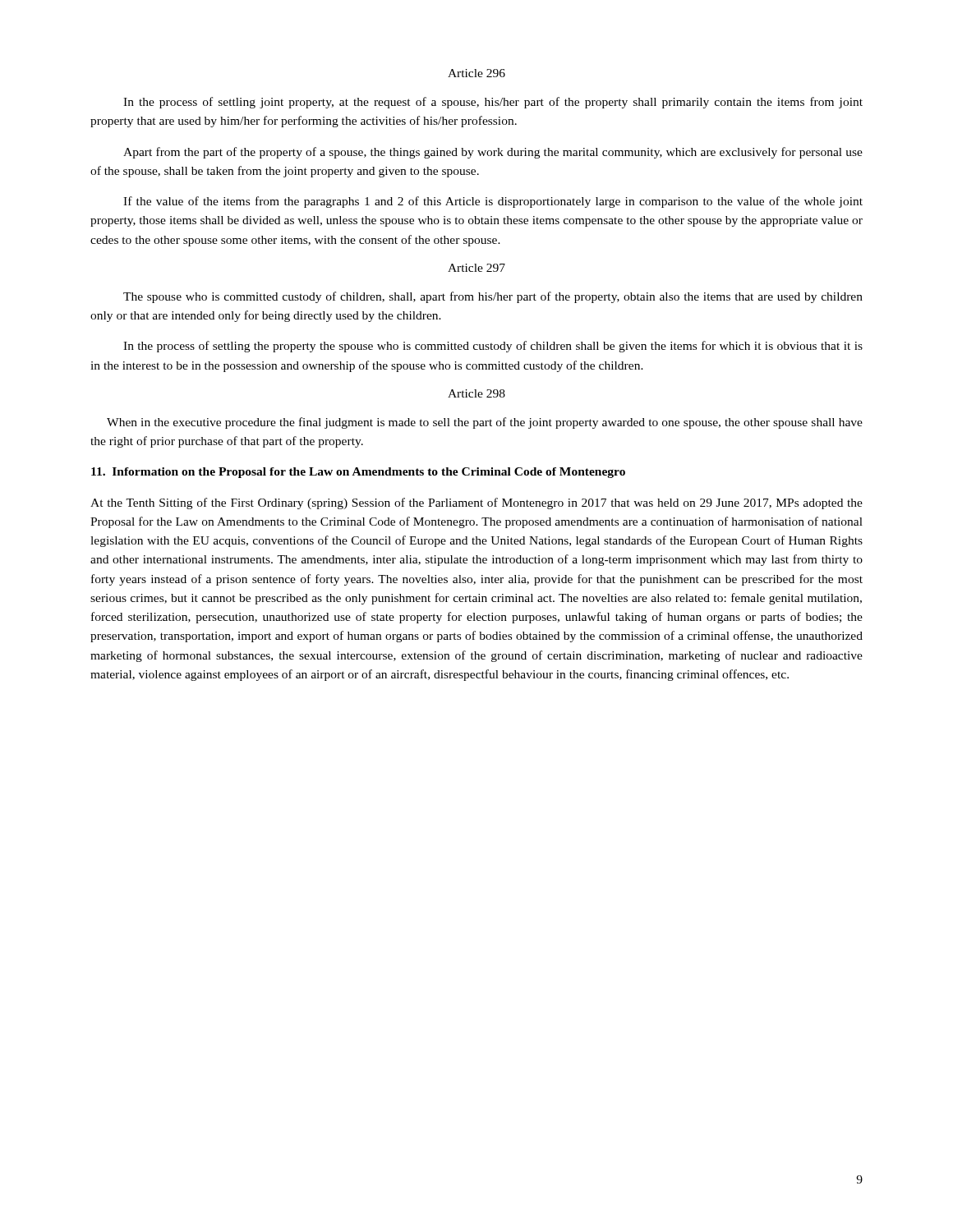Find the text block that says "At the Tenth Sitting of the"

coord(476,588)
